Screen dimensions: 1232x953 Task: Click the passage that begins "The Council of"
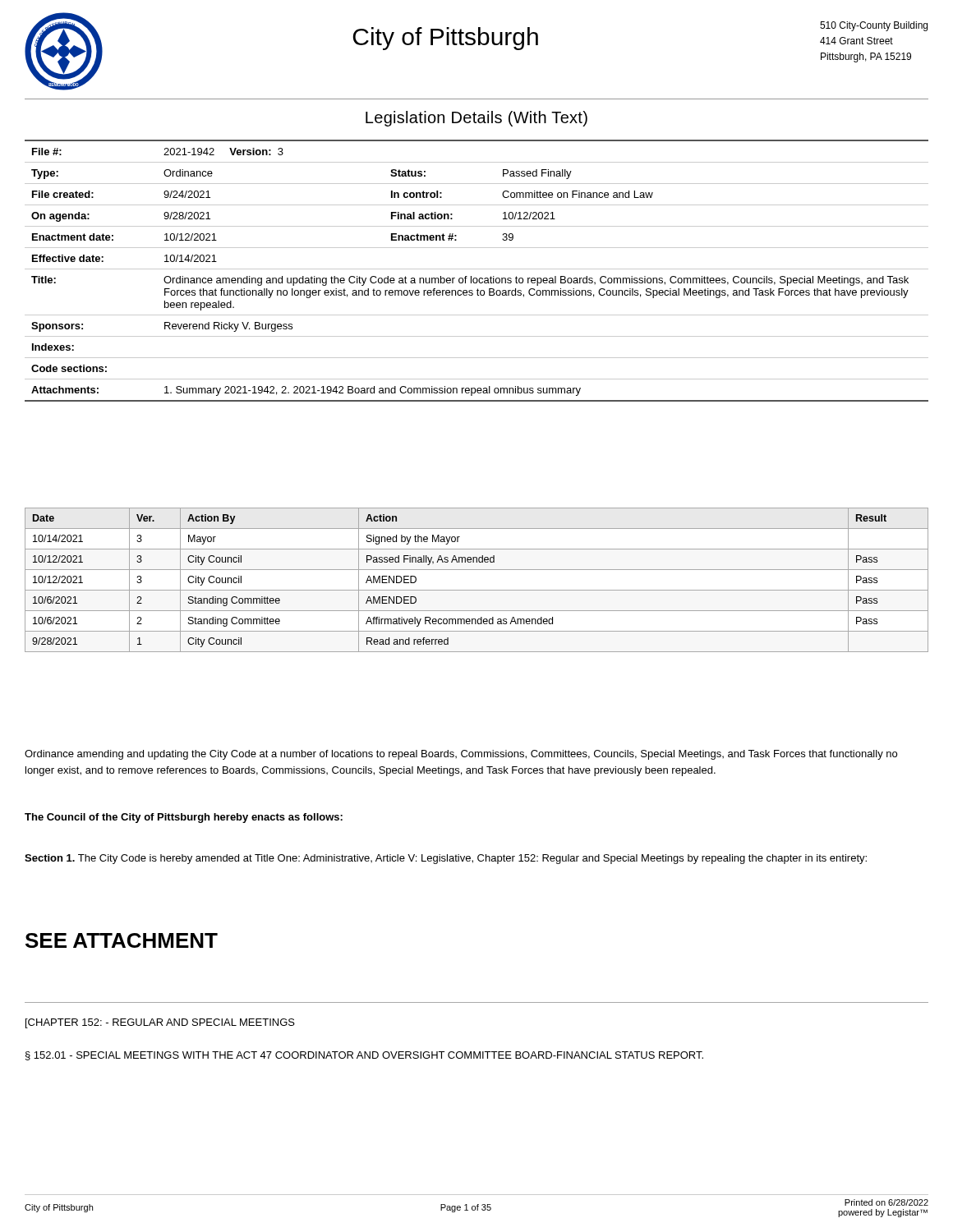[x=184, y=817]
